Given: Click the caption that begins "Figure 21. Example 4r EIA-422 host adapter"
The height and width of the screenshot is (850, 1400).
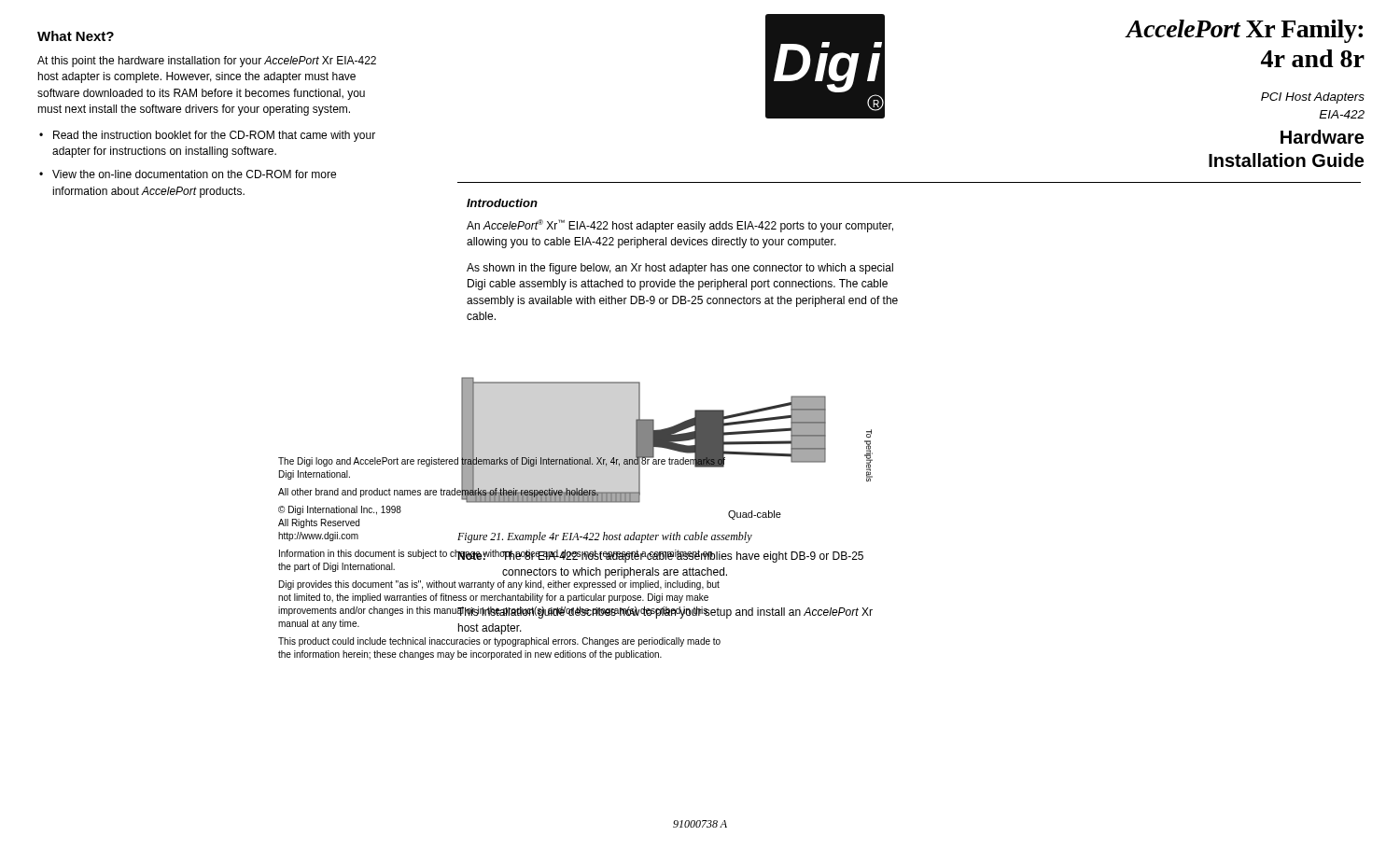Looking at the screenshot, I should point(605,537).
